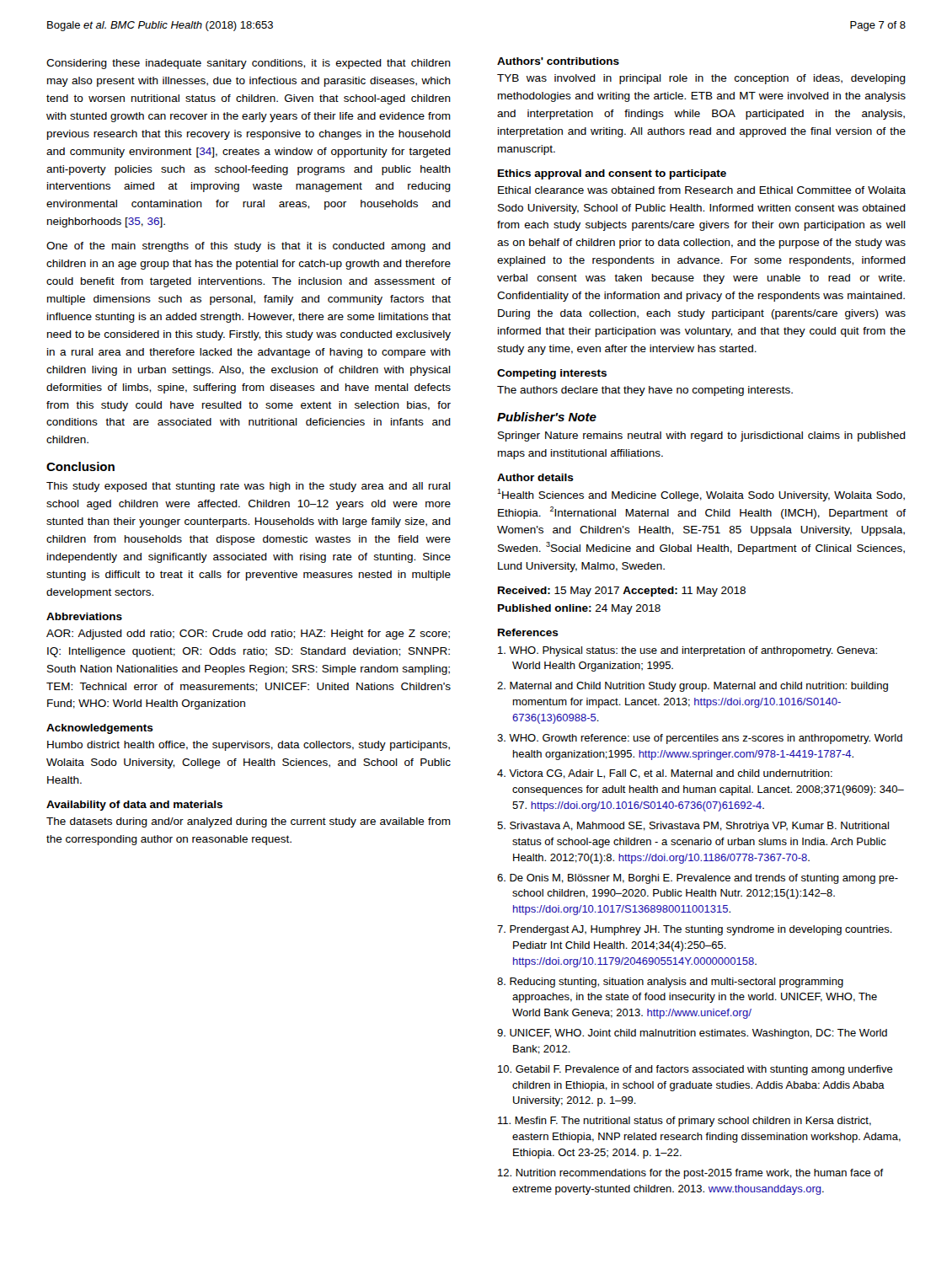Locate the text block starting "Humbo district health office,"
This screenshot has width=952, height=1264.
tap(249, 763)
